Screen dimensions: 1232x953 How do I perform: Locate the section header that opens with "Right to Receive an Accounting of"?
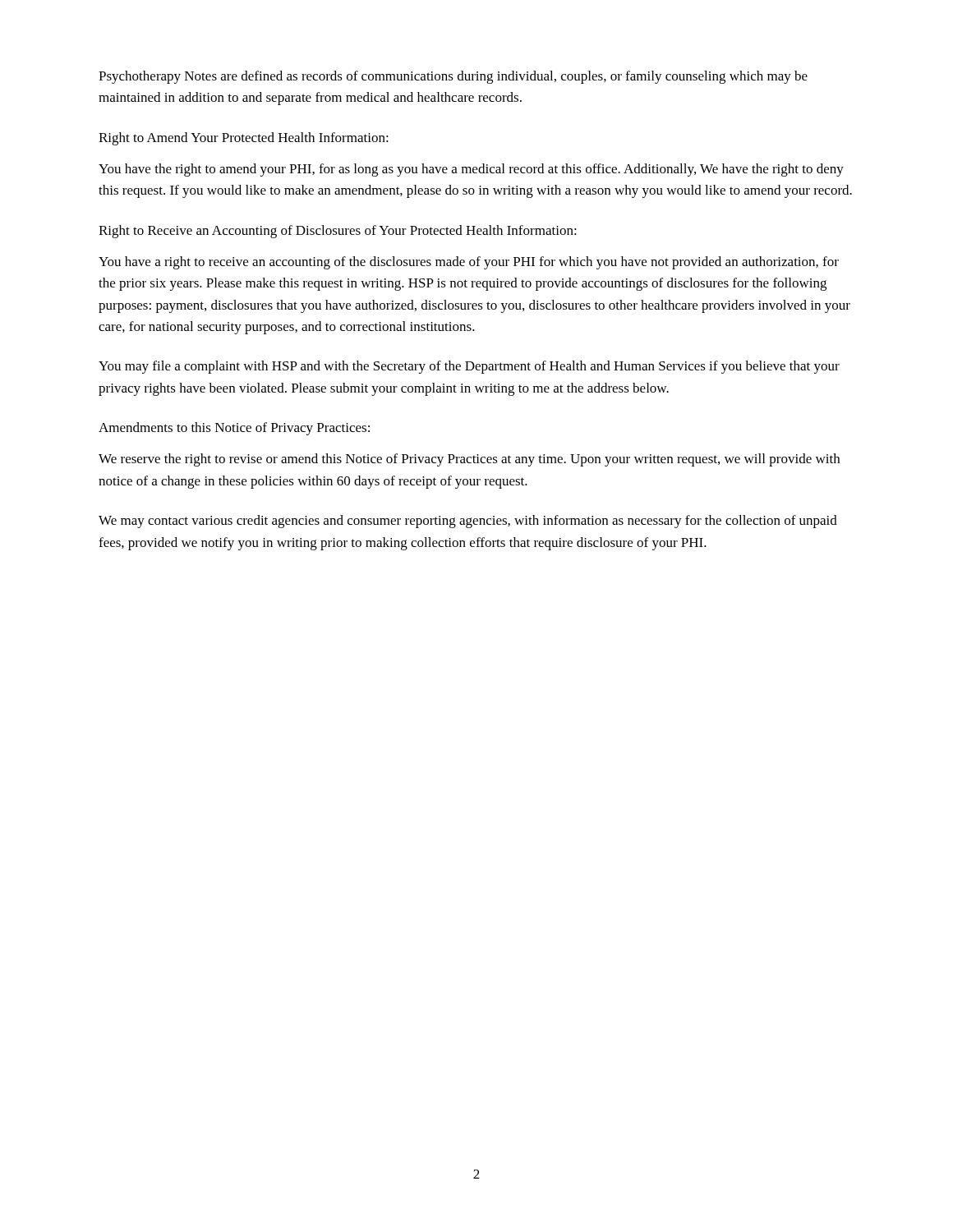(x=338, y=230)
